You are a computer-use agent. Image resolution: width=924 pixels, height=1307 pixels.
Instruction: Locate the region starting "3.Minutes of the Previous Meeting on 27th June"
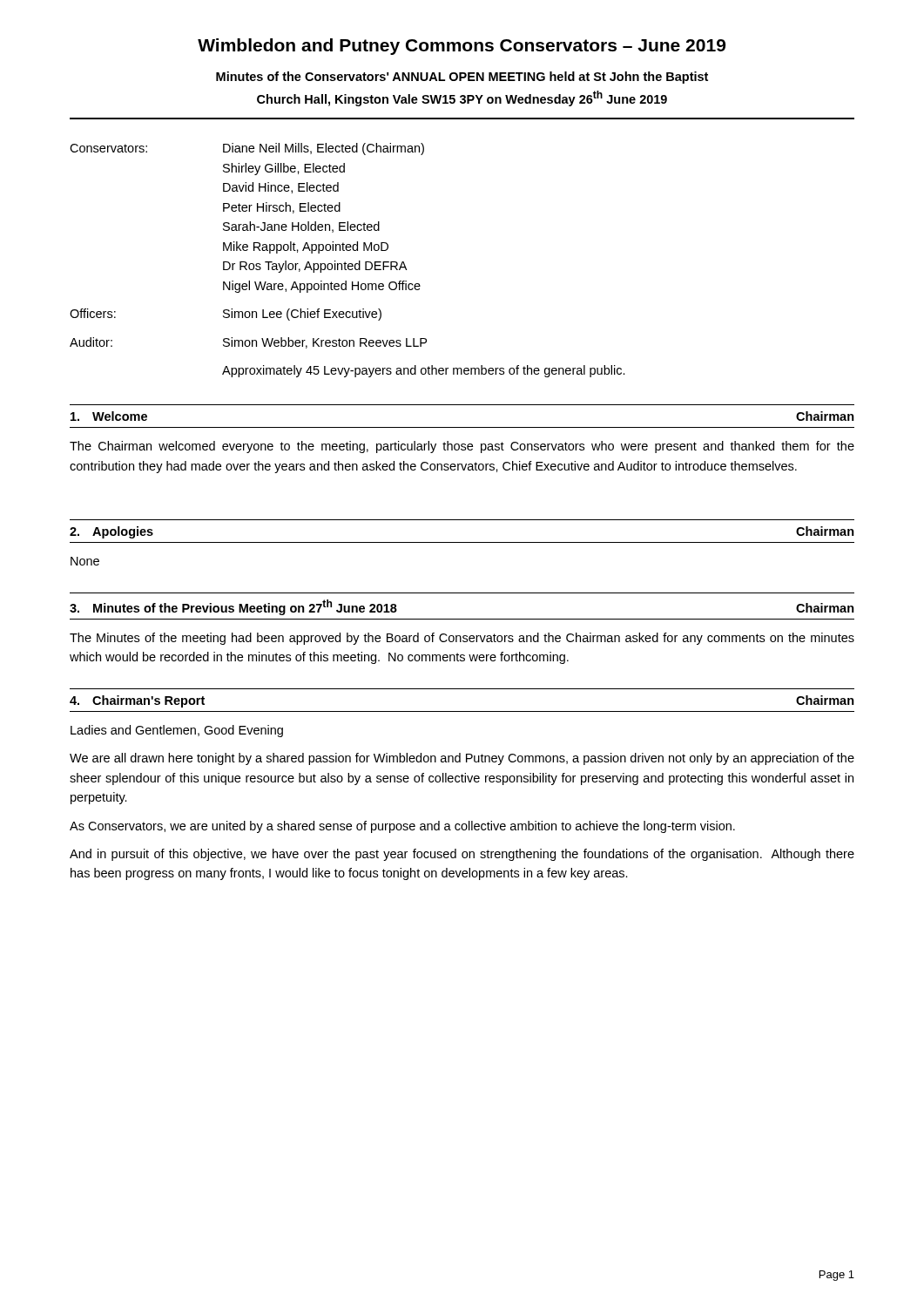click(231, 607)
